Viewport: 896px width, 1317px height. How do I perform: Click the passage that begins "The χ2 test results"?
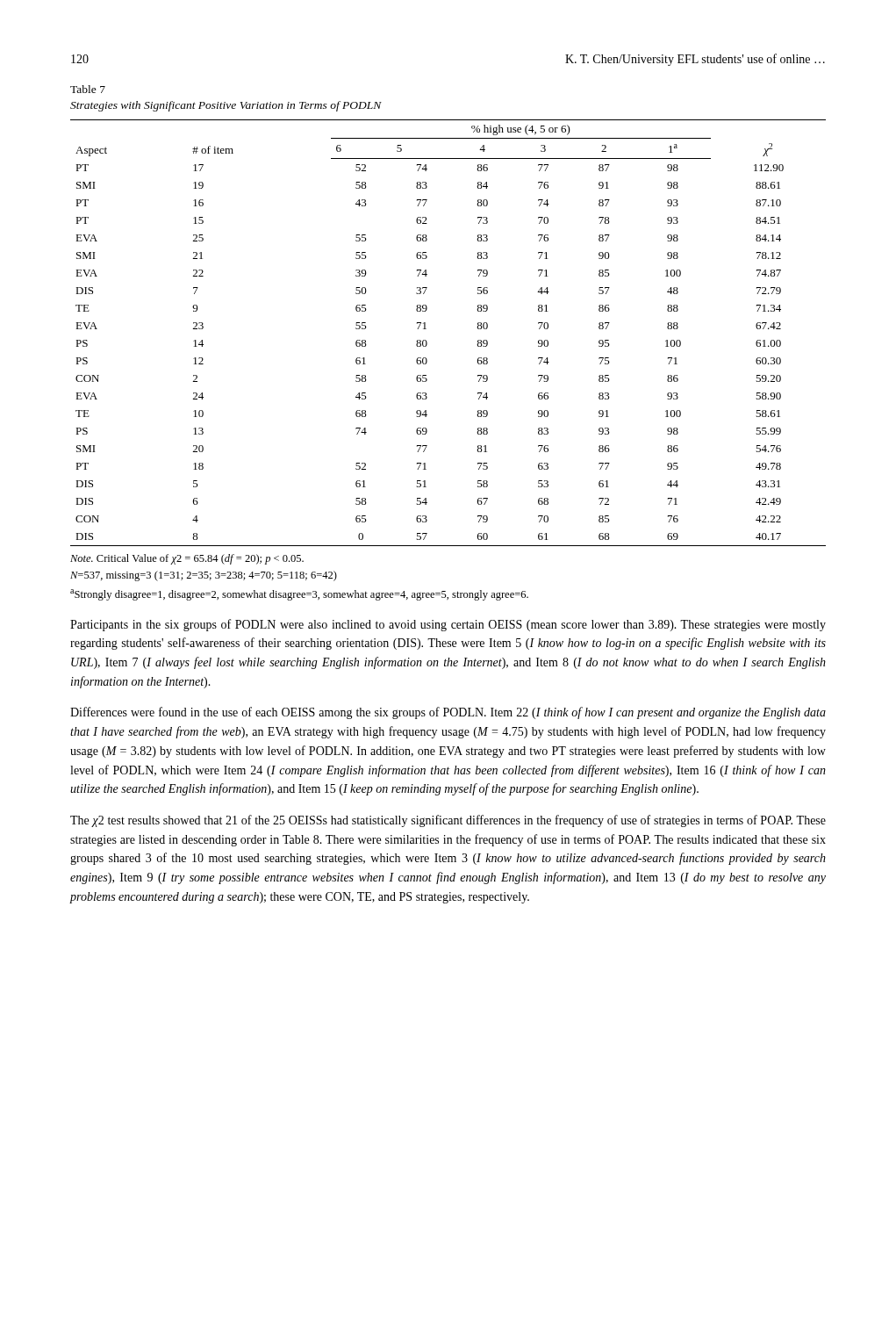pyautogui.click(x=448, y=858)
